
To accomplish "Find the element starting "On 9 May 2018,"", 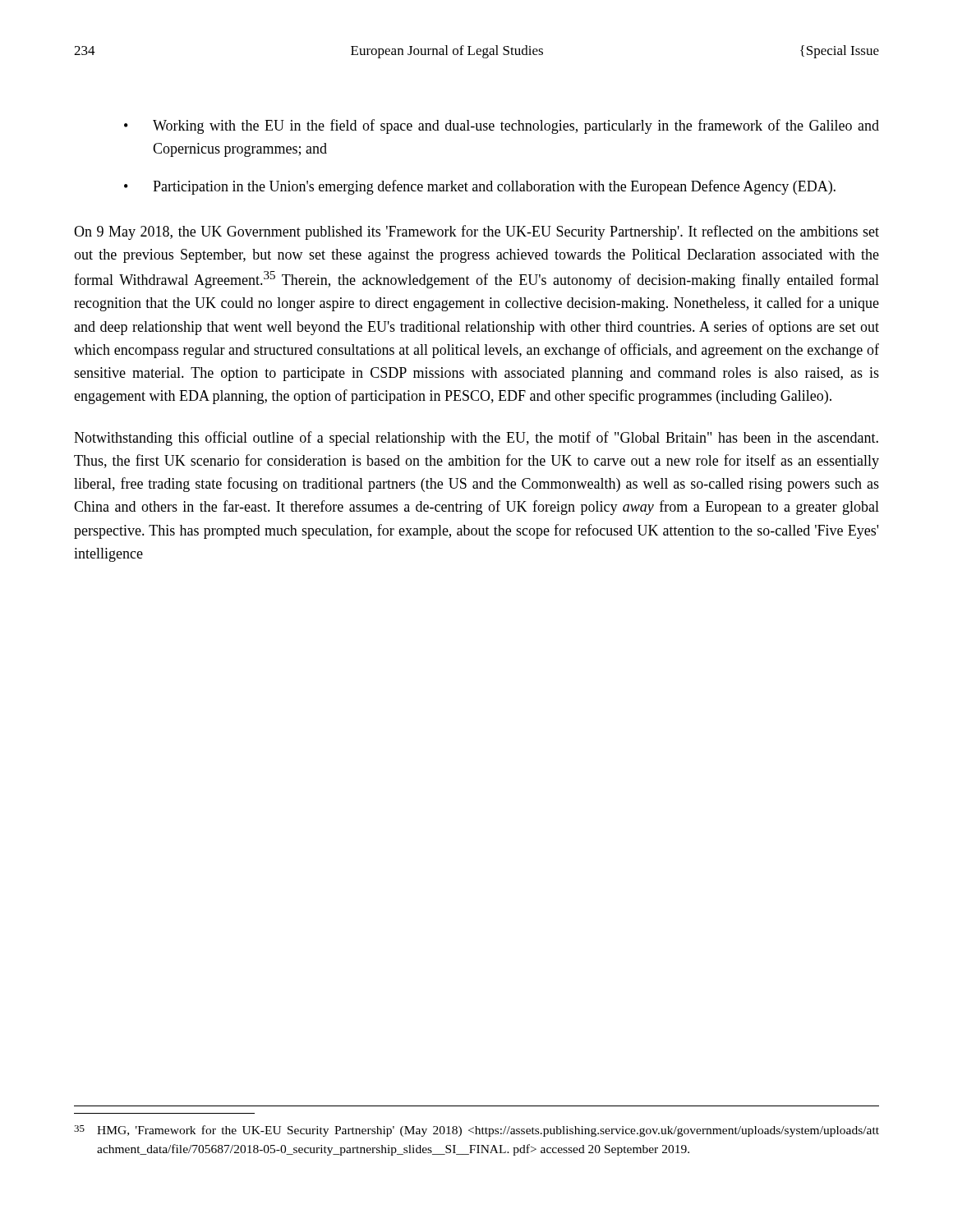I will point(476,314).
